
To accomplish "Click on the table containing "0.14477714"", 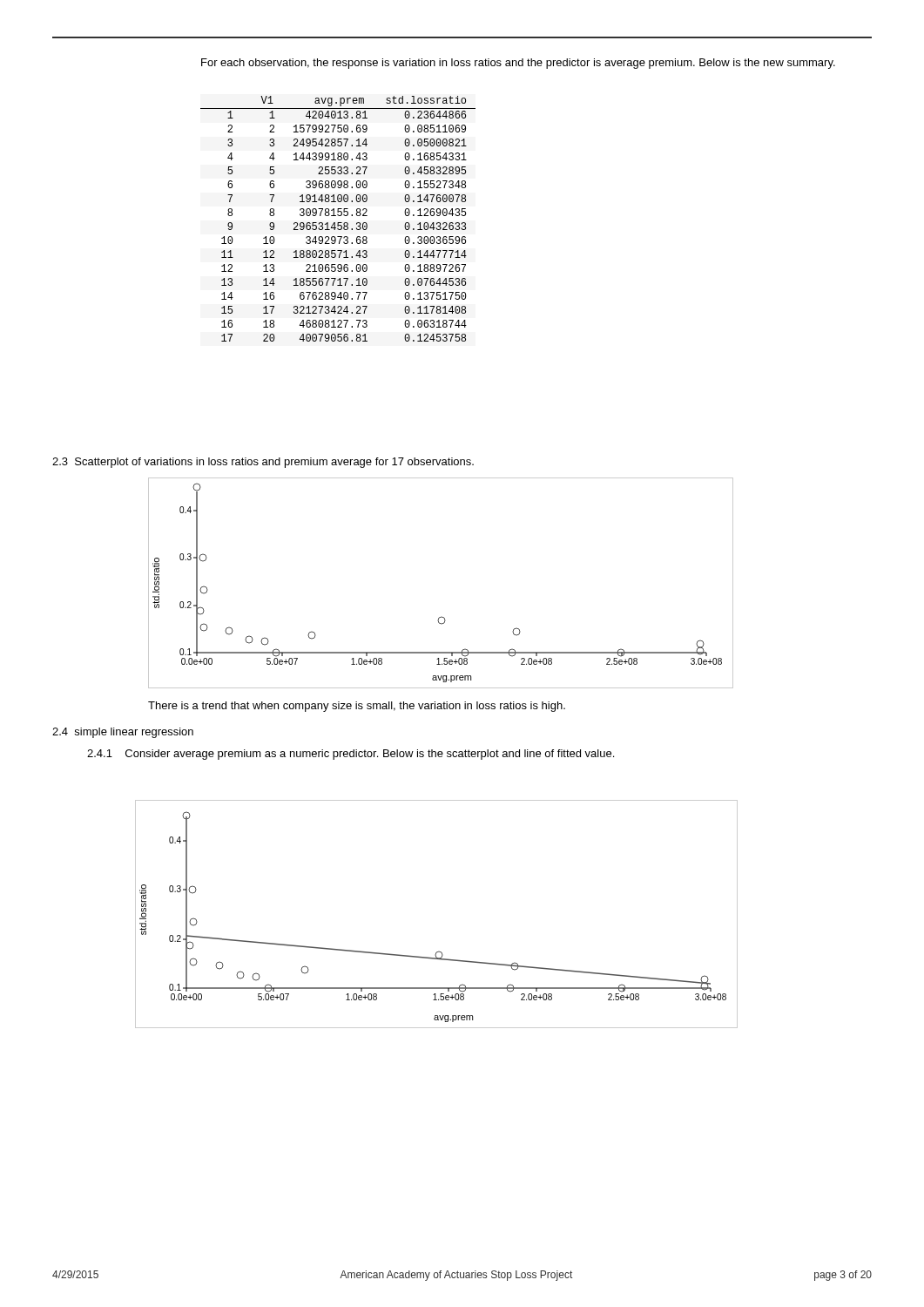I will click(x=338, y=220).
